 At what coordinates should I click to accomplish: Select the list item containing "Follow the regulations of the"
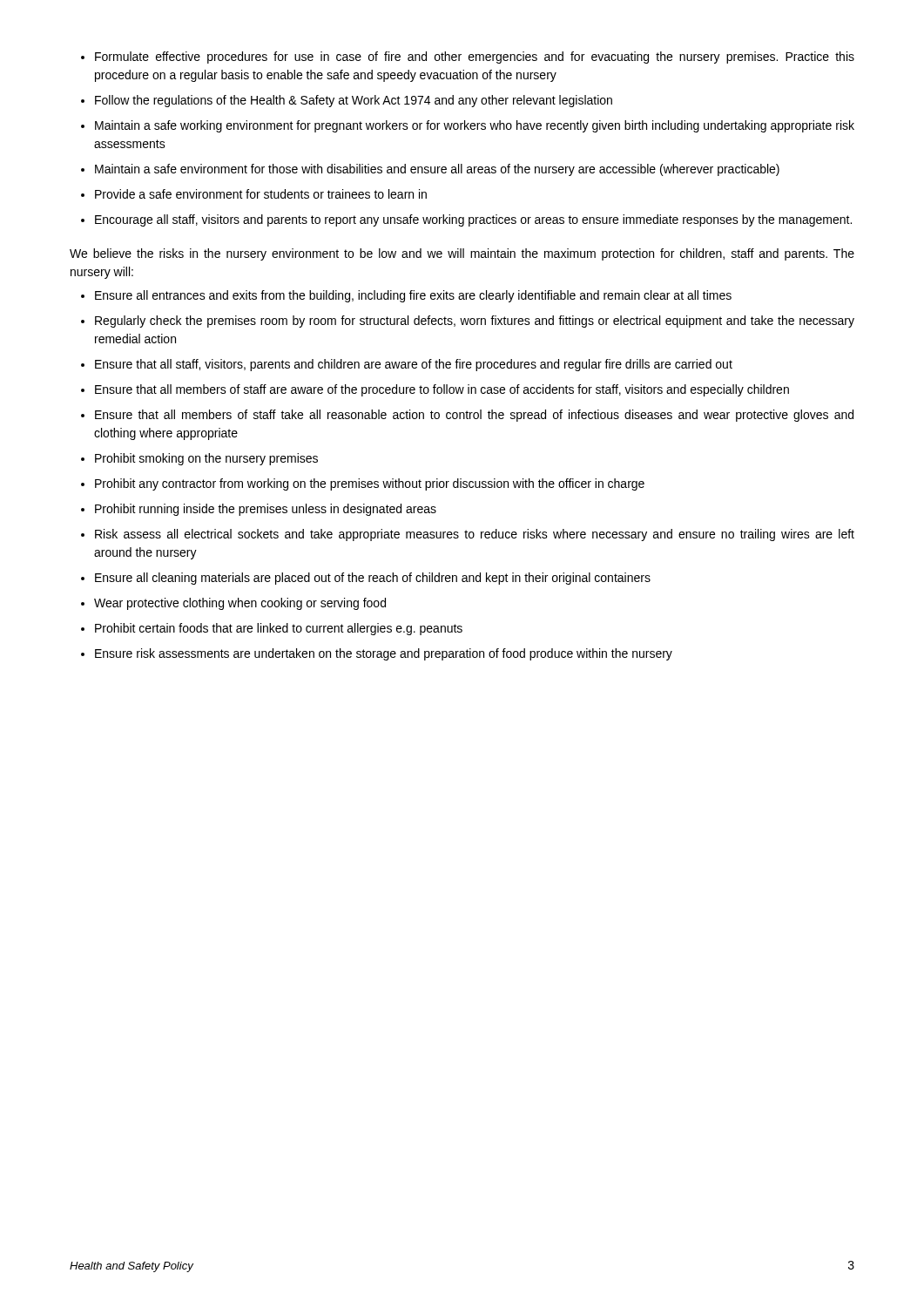(x=474, y=101)
